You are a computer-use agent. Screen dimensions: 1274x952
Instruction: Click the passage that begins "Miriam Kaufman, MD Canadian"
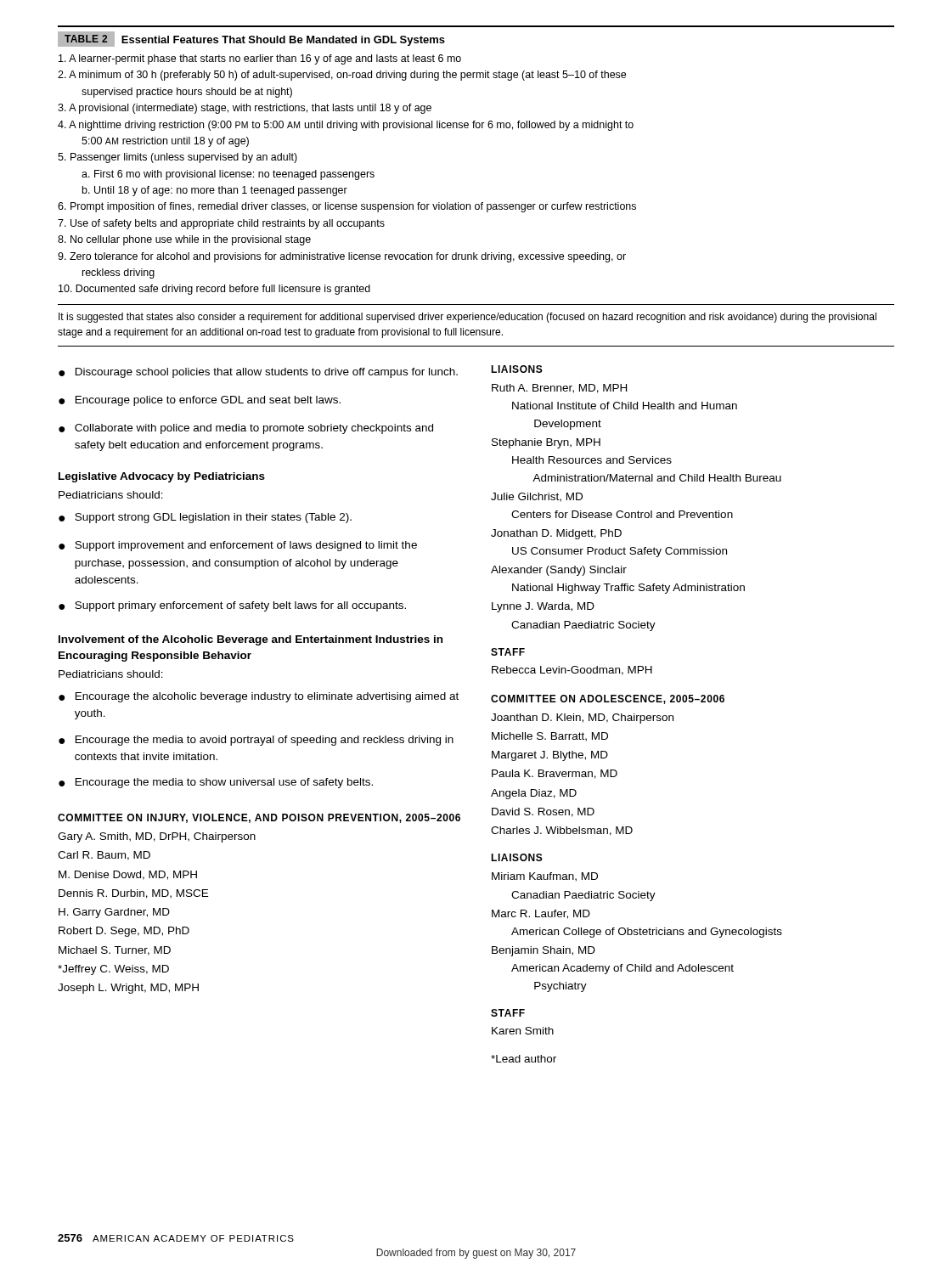pos(693,933)
